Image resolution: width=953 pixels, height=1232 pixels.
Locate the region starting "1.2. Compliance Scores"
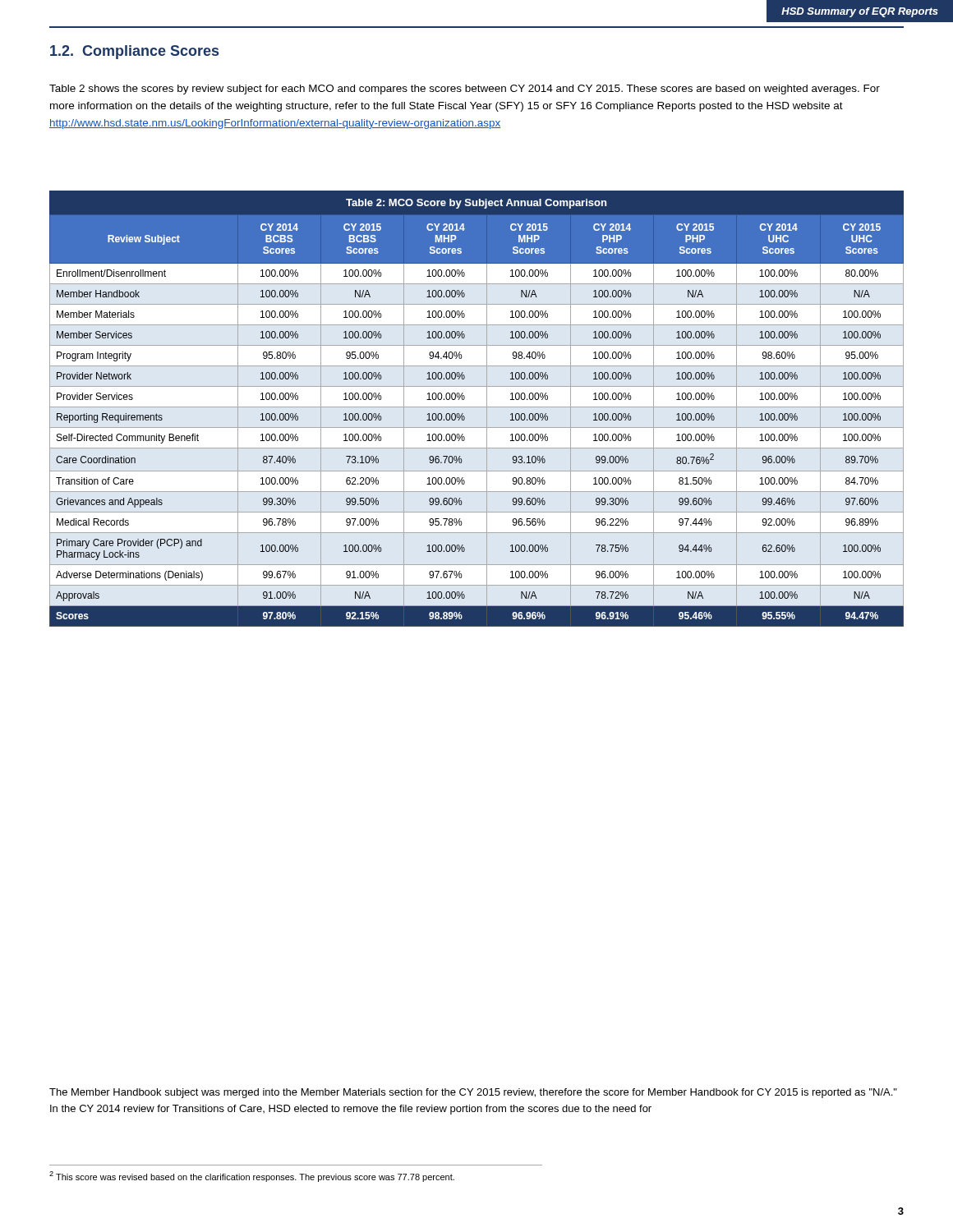click(x=134, y=51)
